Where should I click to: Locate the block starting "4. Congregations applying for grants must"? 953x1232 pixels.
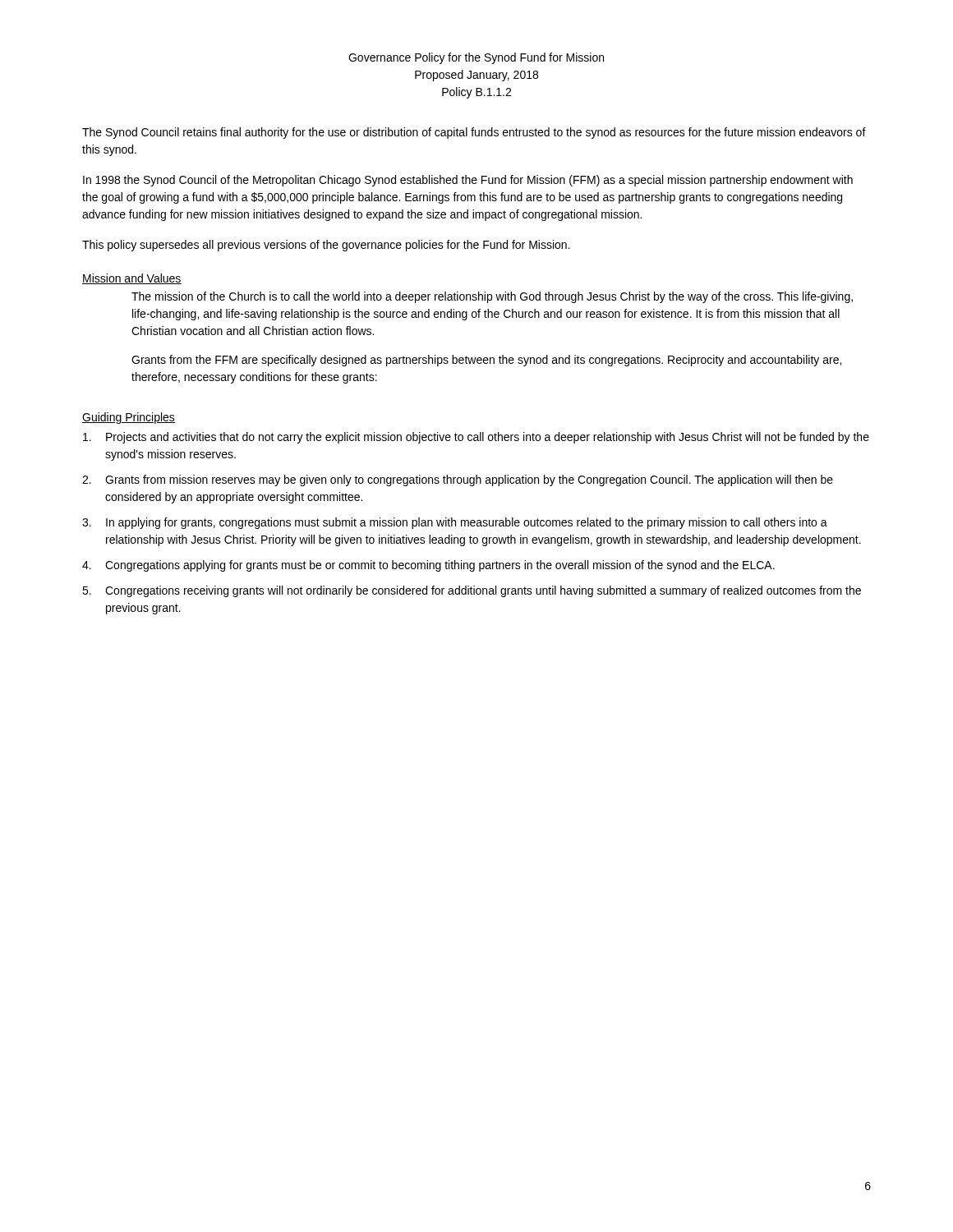[x=476, y=565]
